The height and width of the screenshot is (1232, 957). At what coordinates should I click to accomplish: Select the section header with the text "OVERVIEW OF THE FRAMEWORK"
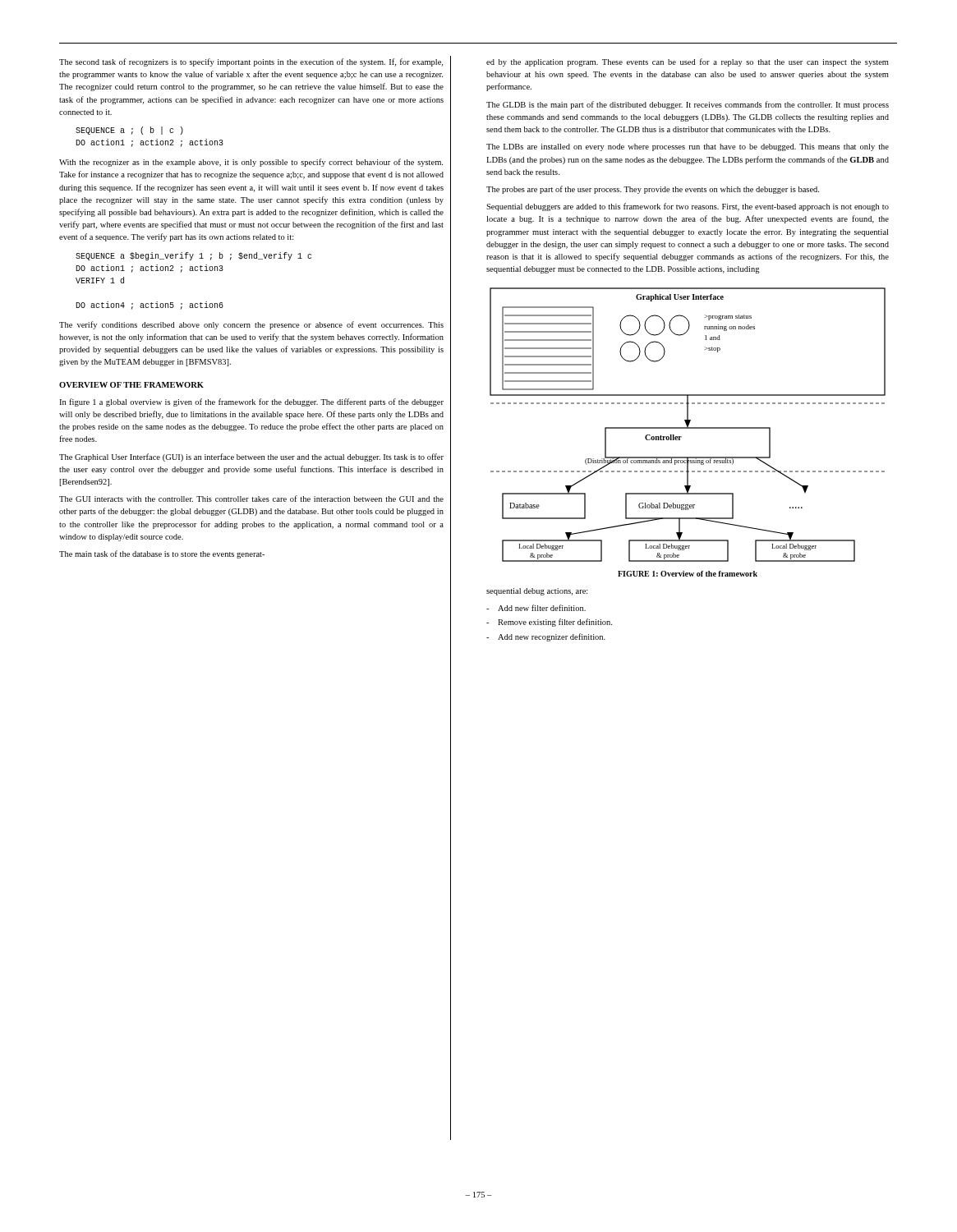pos(131,385)
